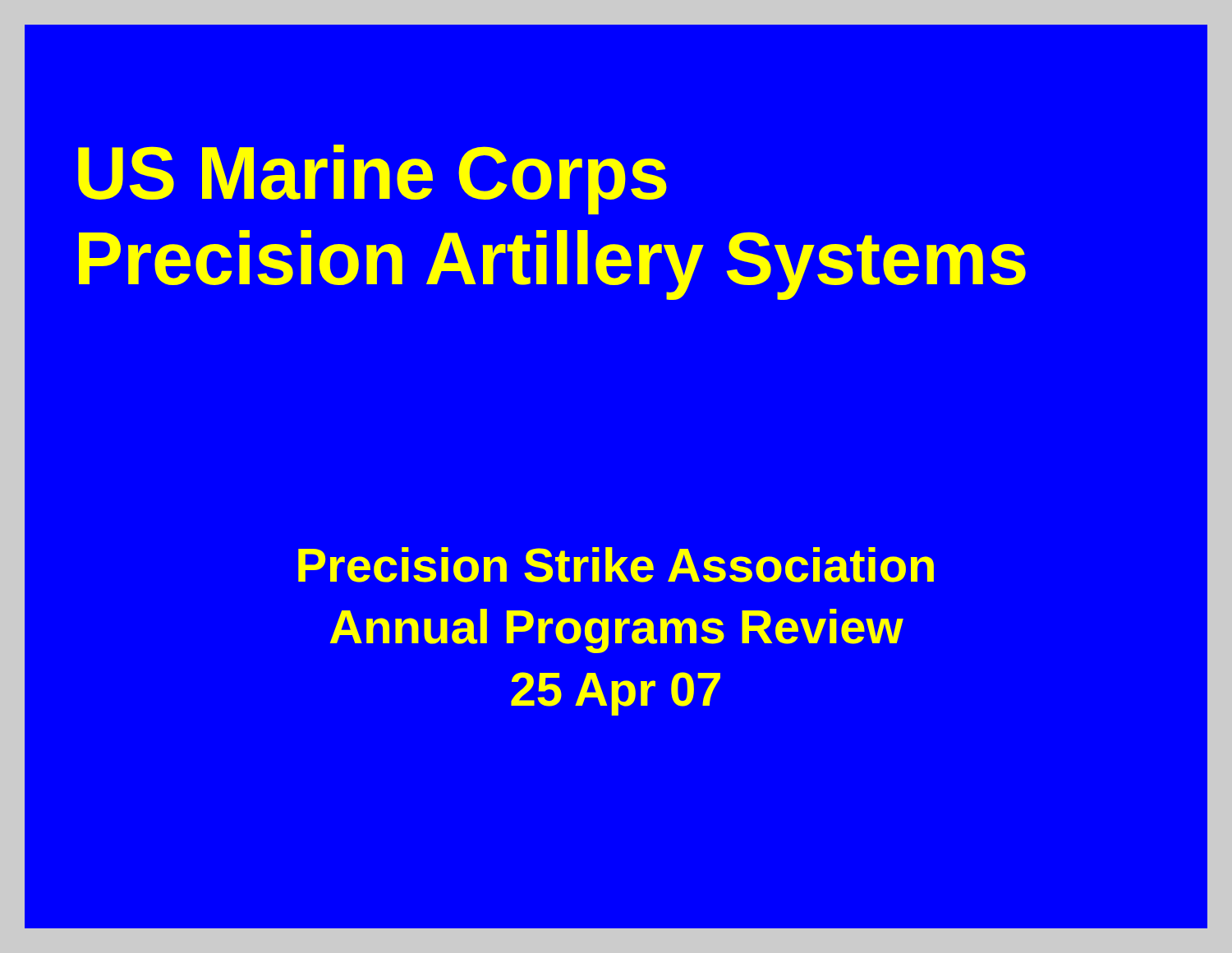Navigate to the element starting "US Marine Corps Precision Artillery"

(616, 216)
